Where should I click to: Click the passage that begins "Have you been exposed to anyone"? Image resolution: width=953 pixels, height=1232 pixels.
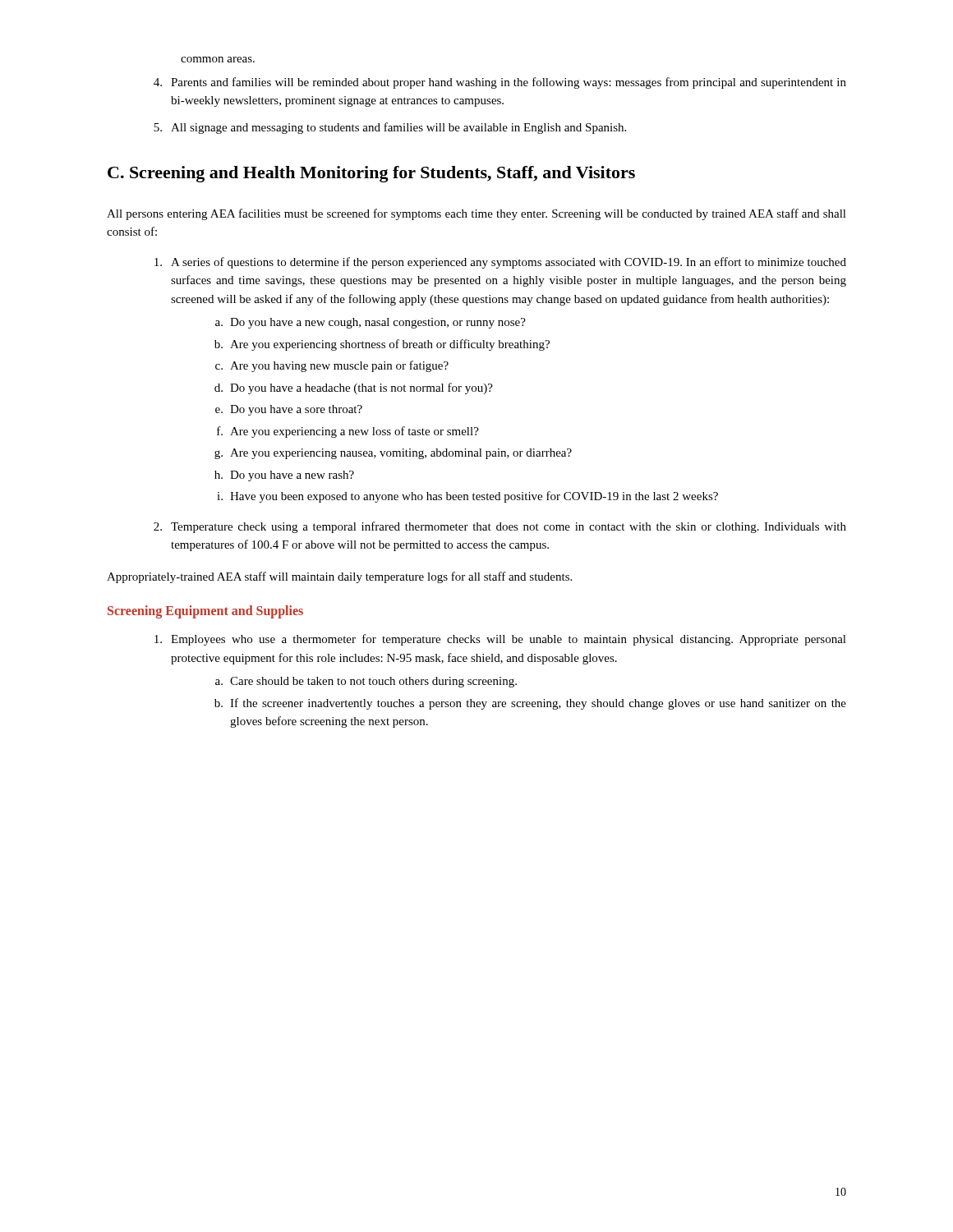538,496
